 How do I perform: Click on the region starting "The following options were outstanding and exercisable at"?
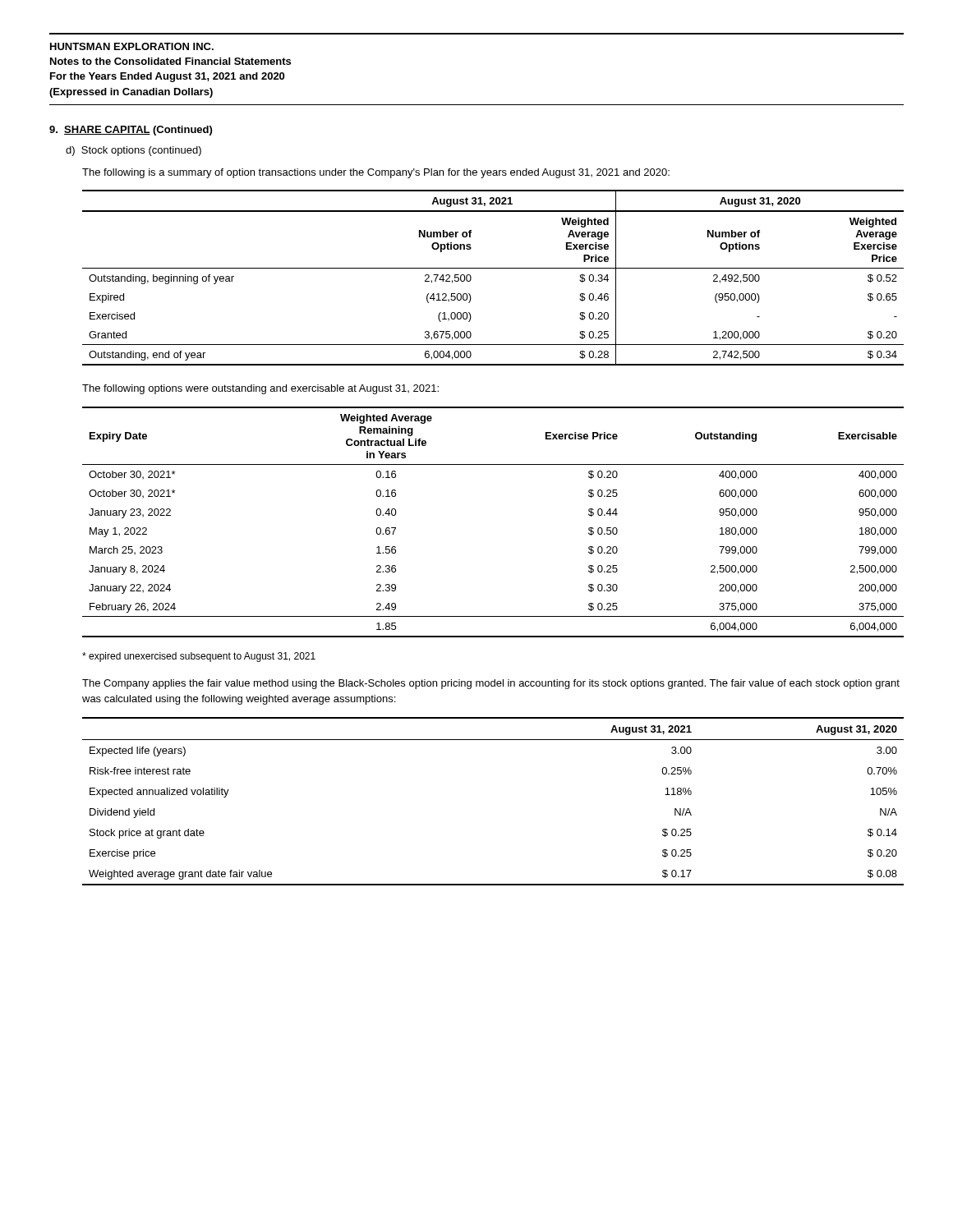[261, 388]
